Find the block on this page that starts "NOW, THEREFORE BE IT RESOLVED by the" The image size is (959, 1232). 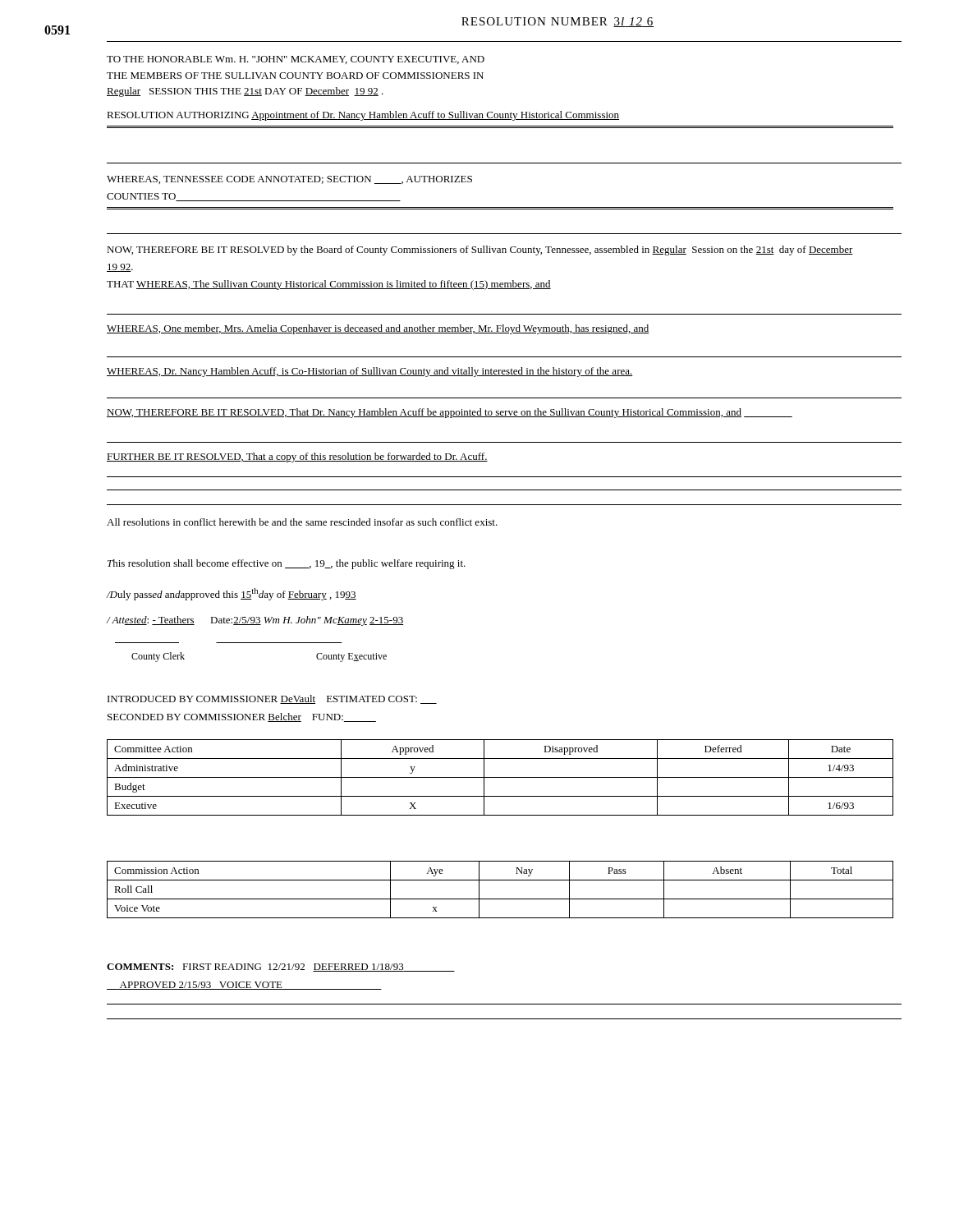click(x=480, y=251)
